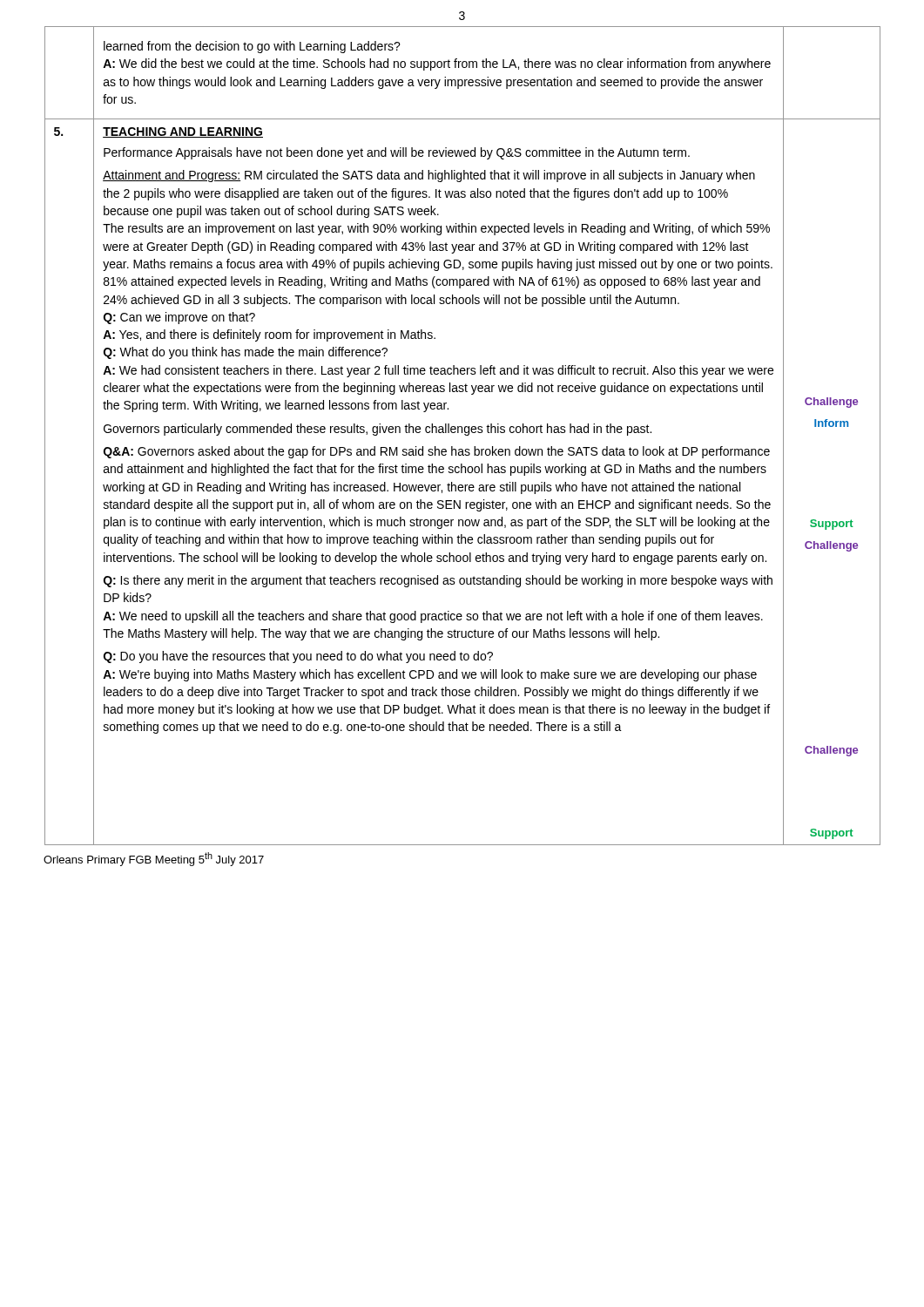Find the text starting "Q&A: Governors asked about the gap for DPs"
The height and width of the screenshot is (1307, 924).
(439, 504)
